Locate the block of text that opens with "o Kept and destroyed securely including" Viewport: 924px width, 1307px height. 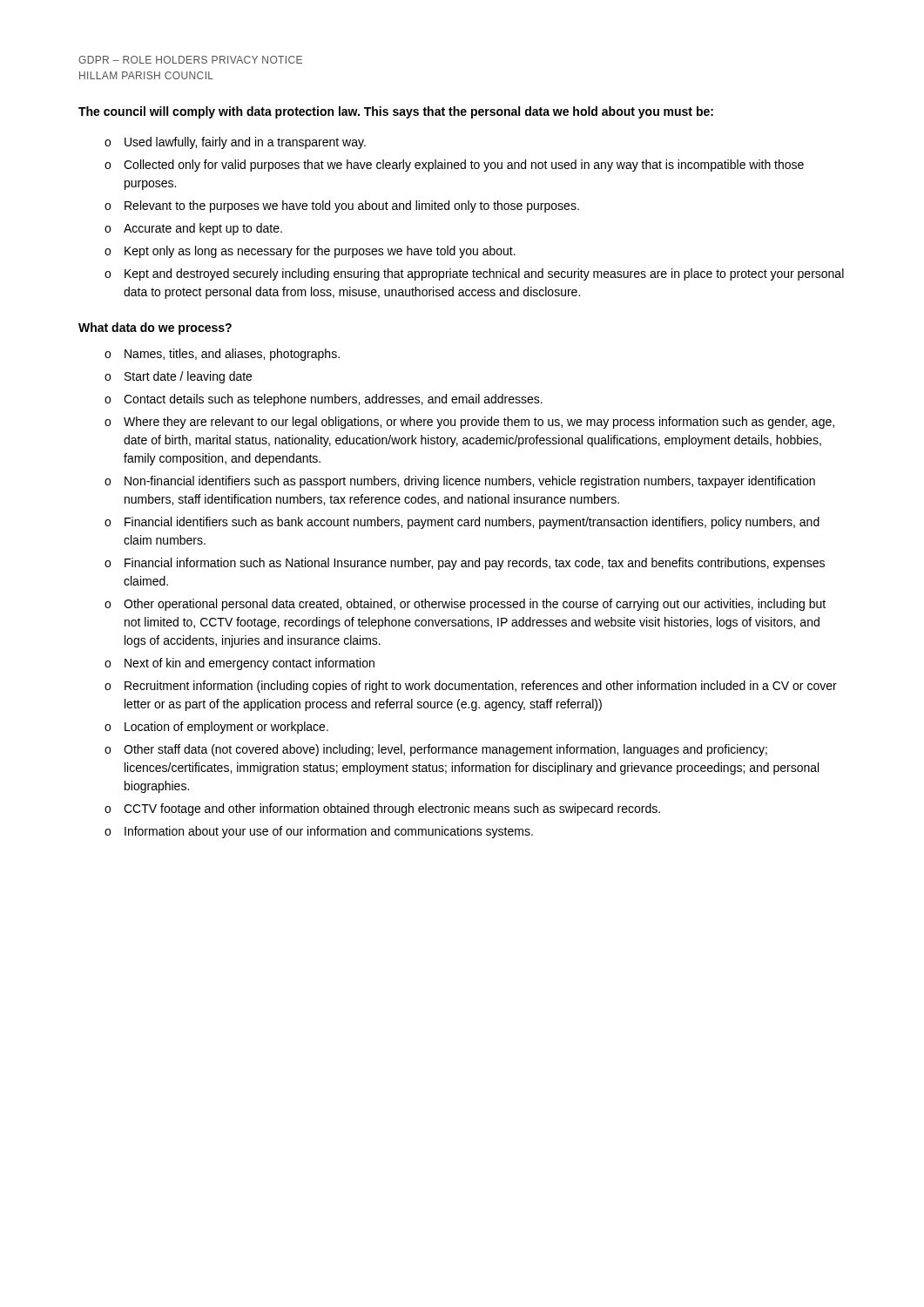coord(475,283)
